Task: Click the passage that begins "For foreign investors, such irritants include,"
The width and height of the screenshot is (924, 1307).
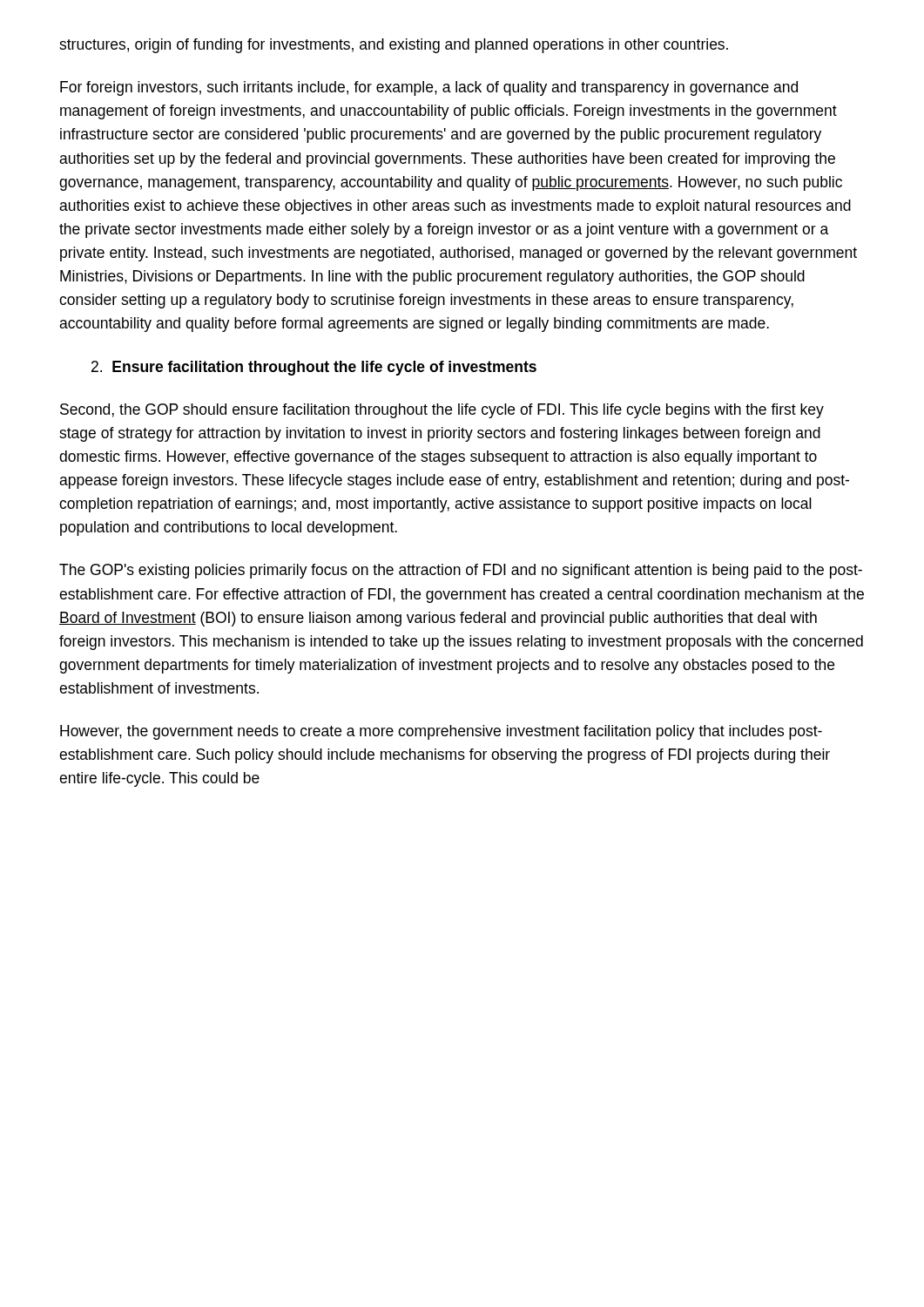Action: [x=458, y=205]
